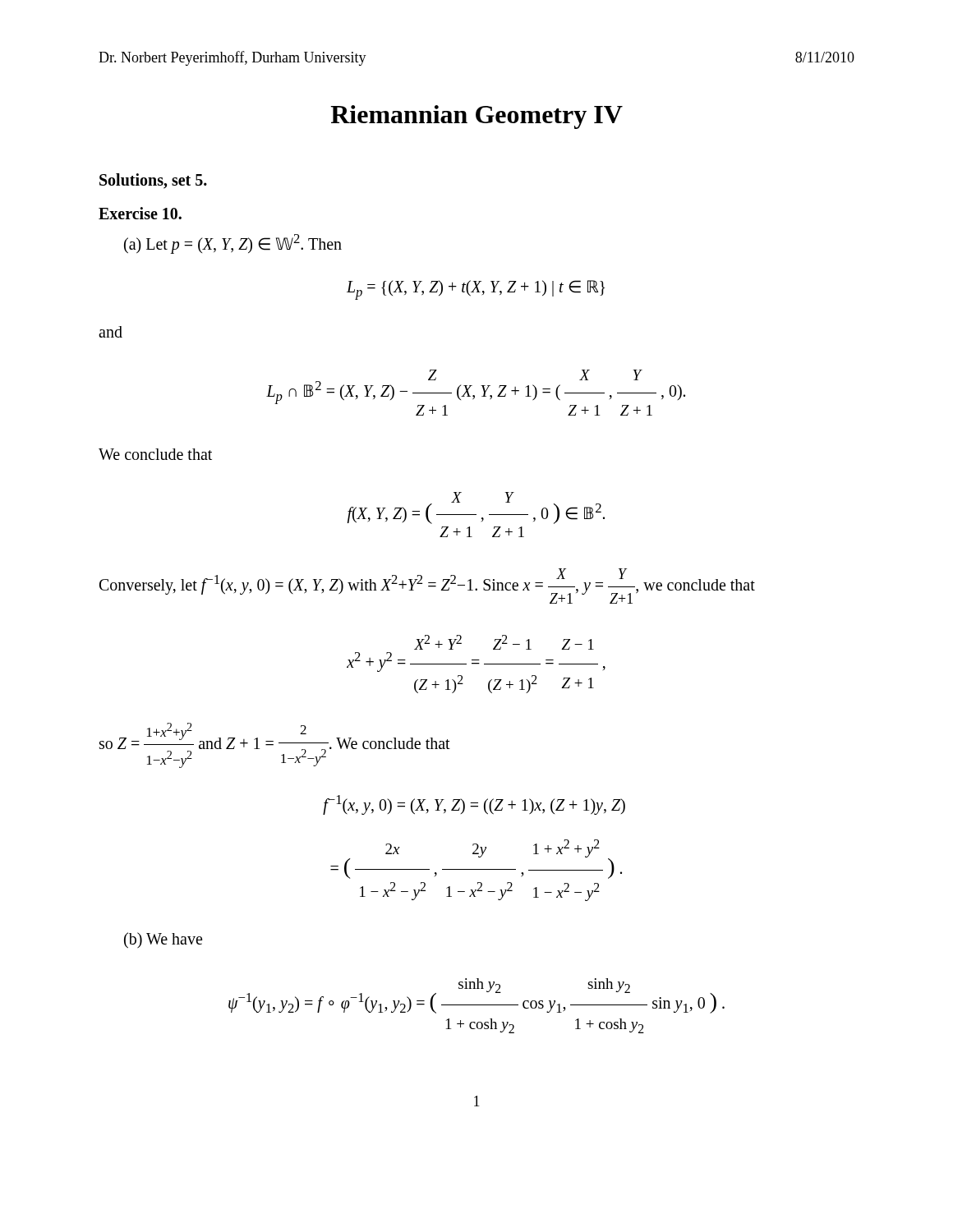Select the formula with the text "Lp ∩ 𝔹2 = (X,"
953x1232 pixels.
tap(476, 393)
